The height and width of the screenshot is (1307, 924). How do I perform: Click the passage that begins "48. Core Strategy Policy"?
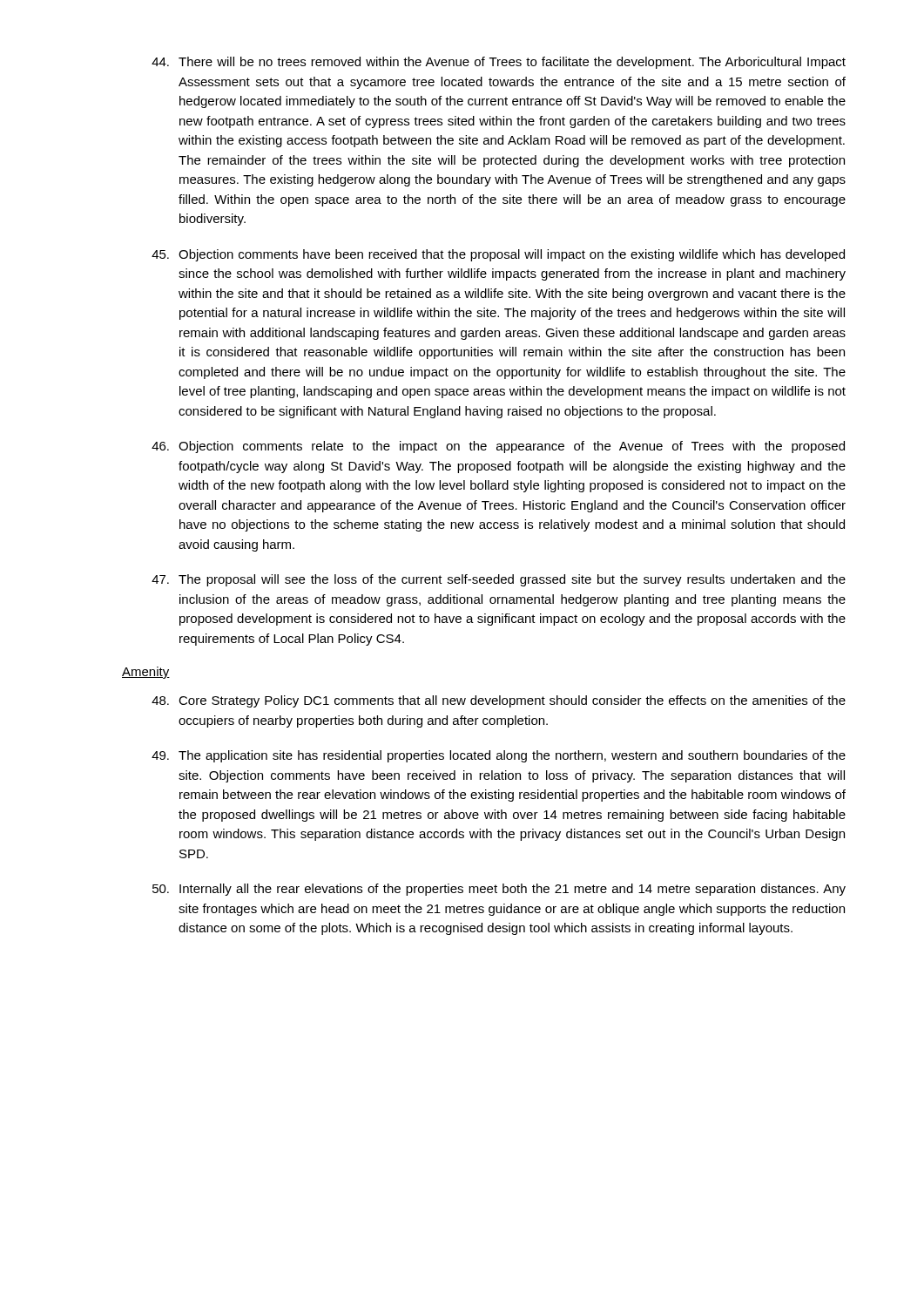484,711
